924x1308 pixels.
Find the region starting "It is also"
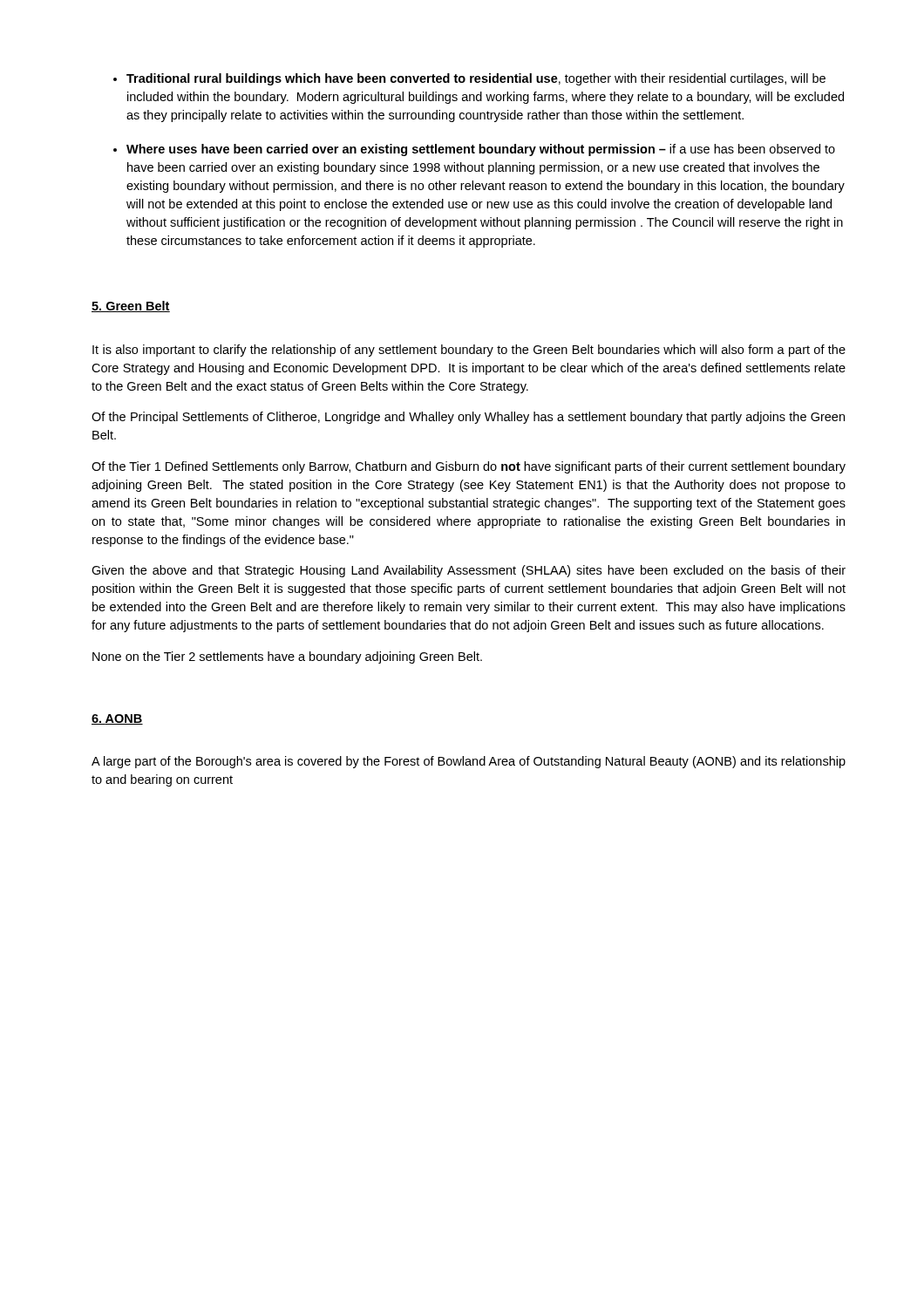coord(469,368)
